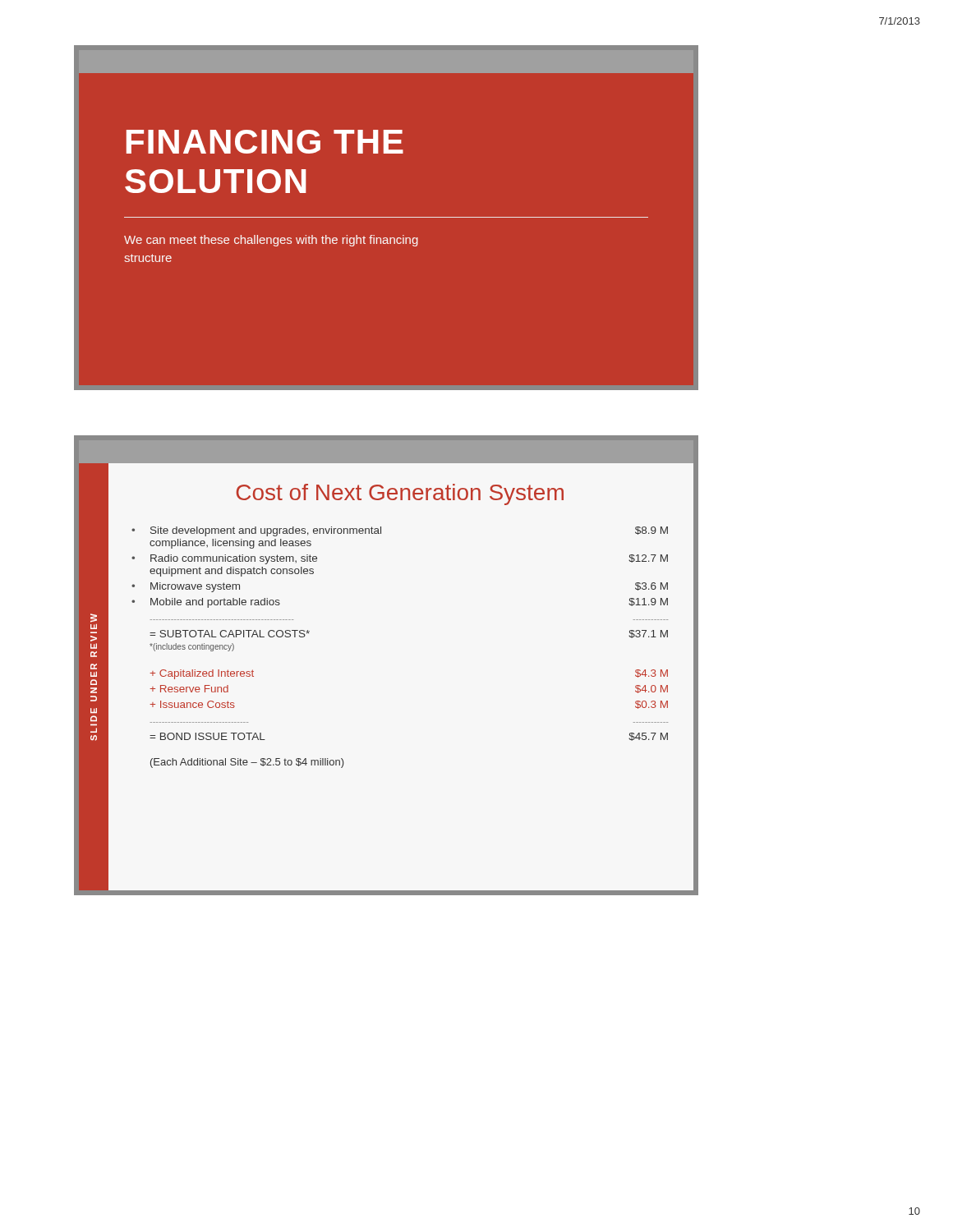The height and width of the screenshot is (1232, 953).
Task: Navigate to the element starting "(Each Additional Site – $2.5 to $4 million)"
Action: point(247,763)
